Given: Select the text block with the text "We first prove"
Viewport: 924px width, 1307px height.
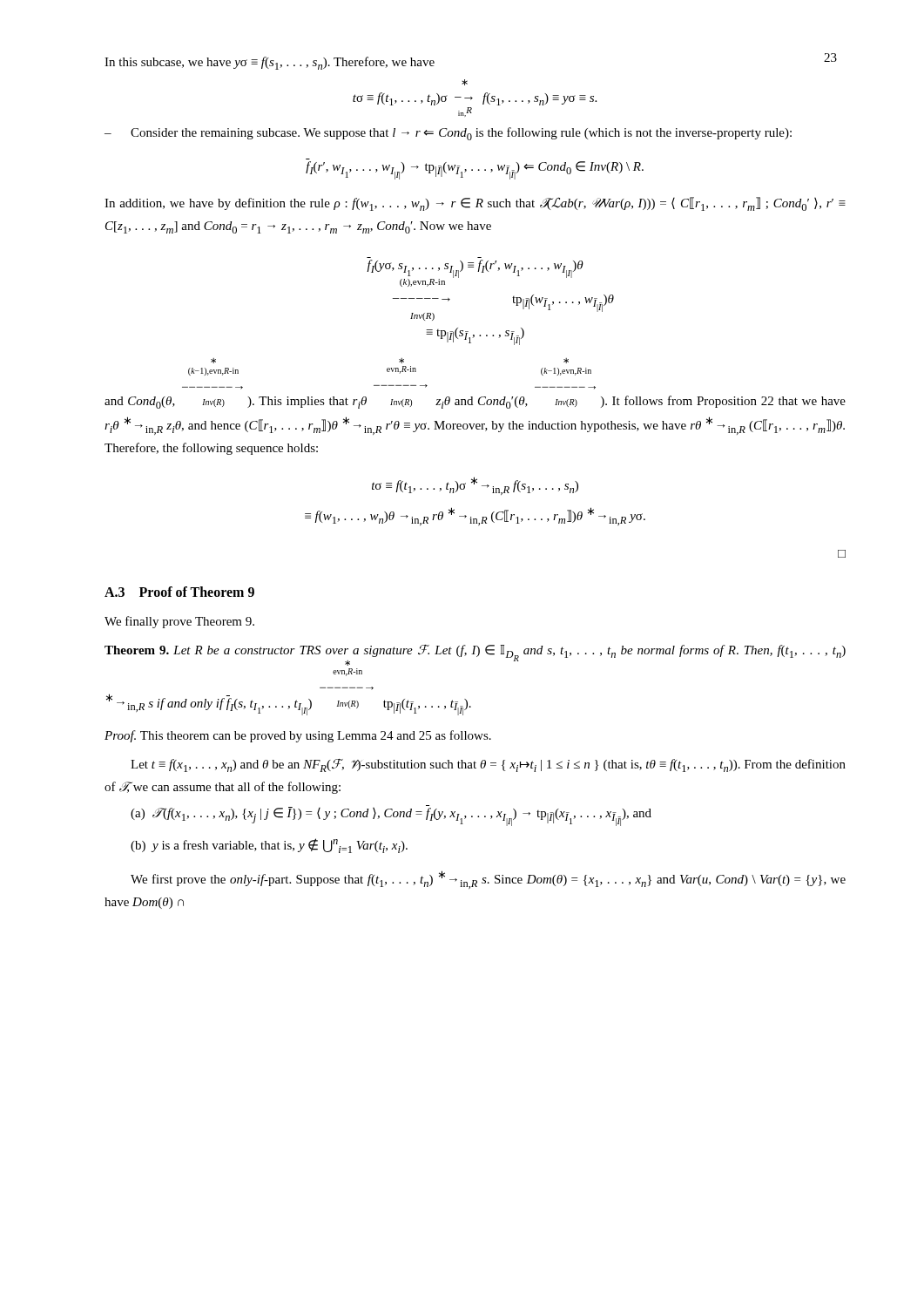Looking at the screenshot, I should point(475,889).
